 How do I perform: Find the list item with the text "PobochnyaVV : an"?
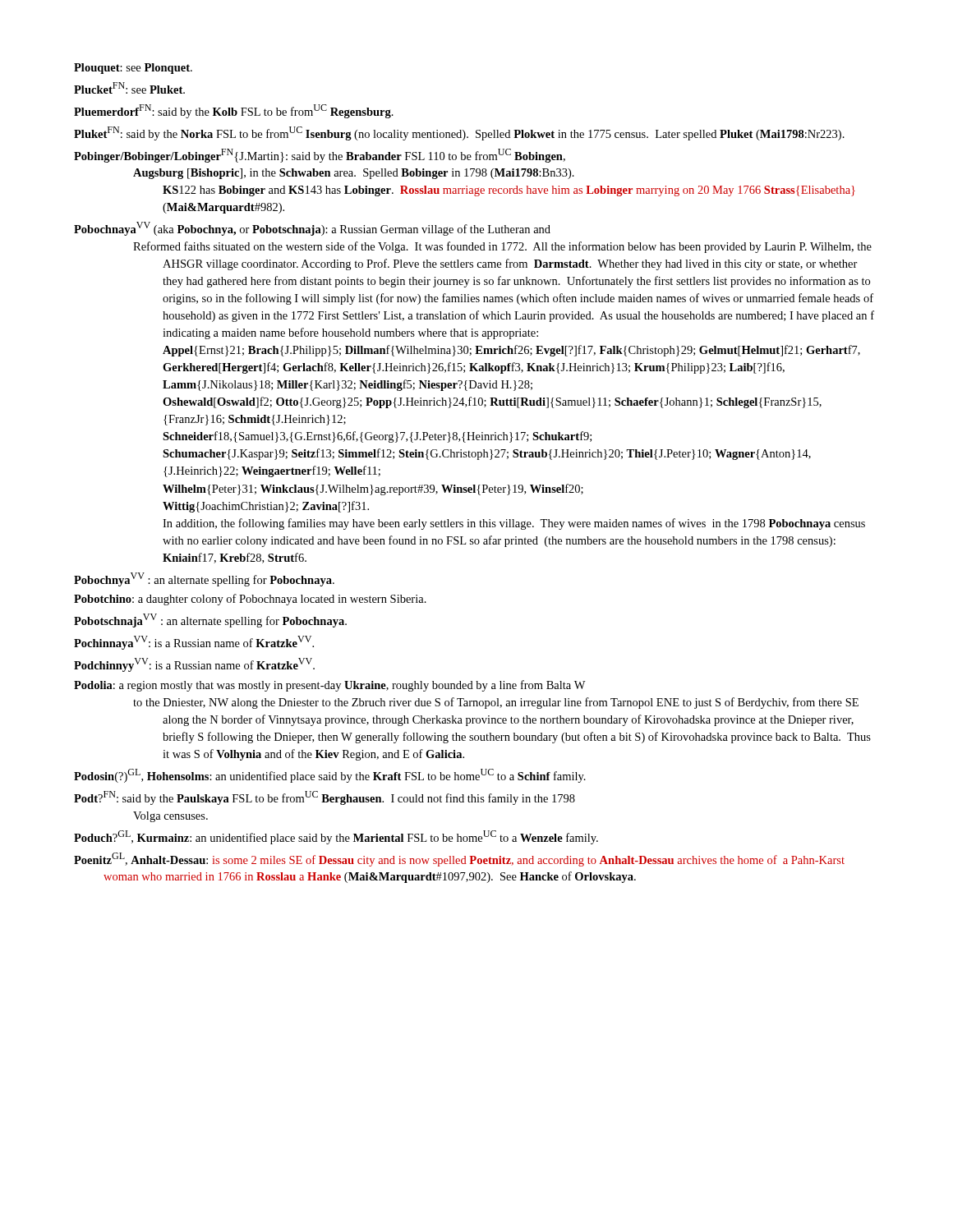click(204, 578)
